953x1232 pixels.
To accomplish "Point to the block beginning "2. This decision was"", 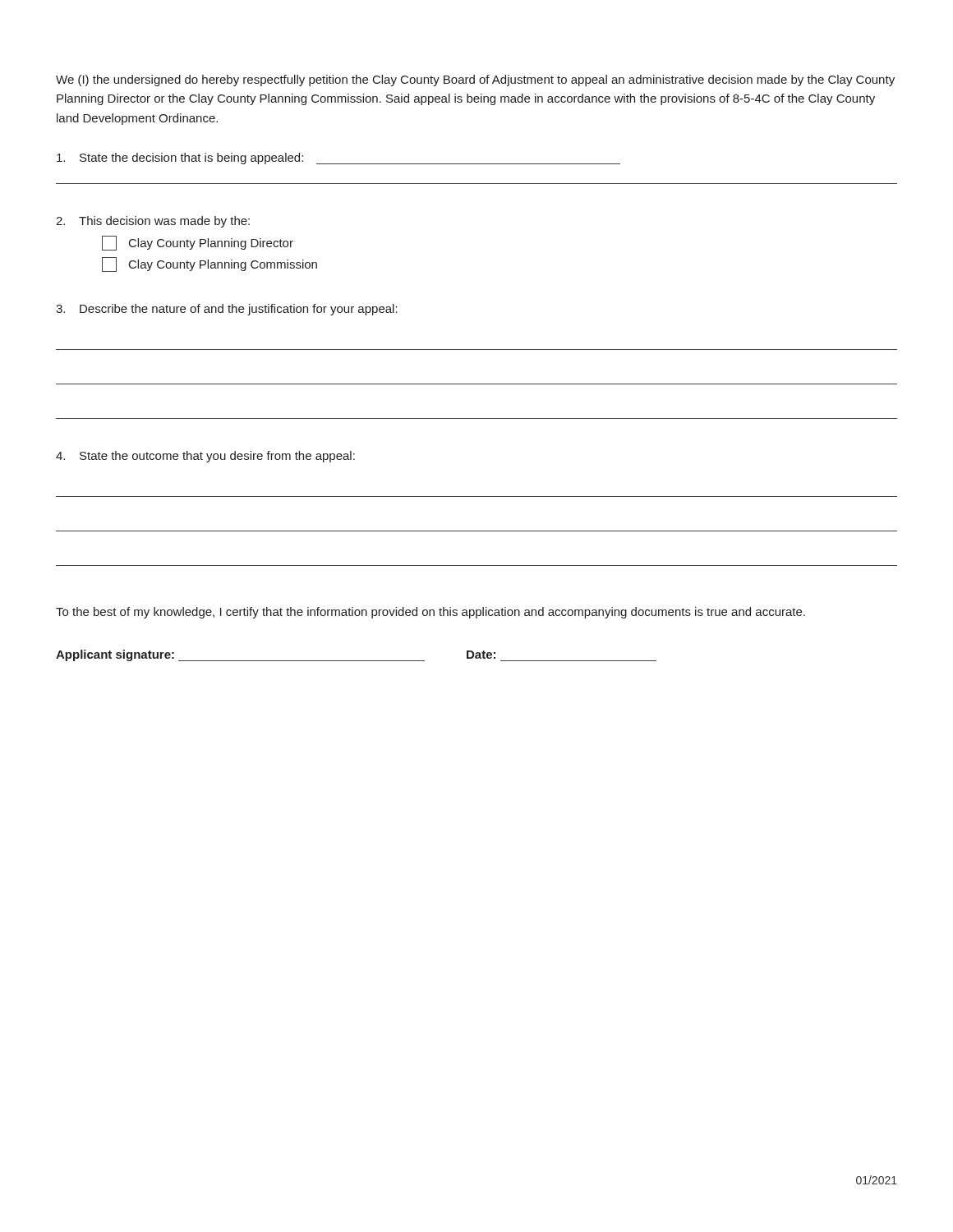I will tap(153, 222).
